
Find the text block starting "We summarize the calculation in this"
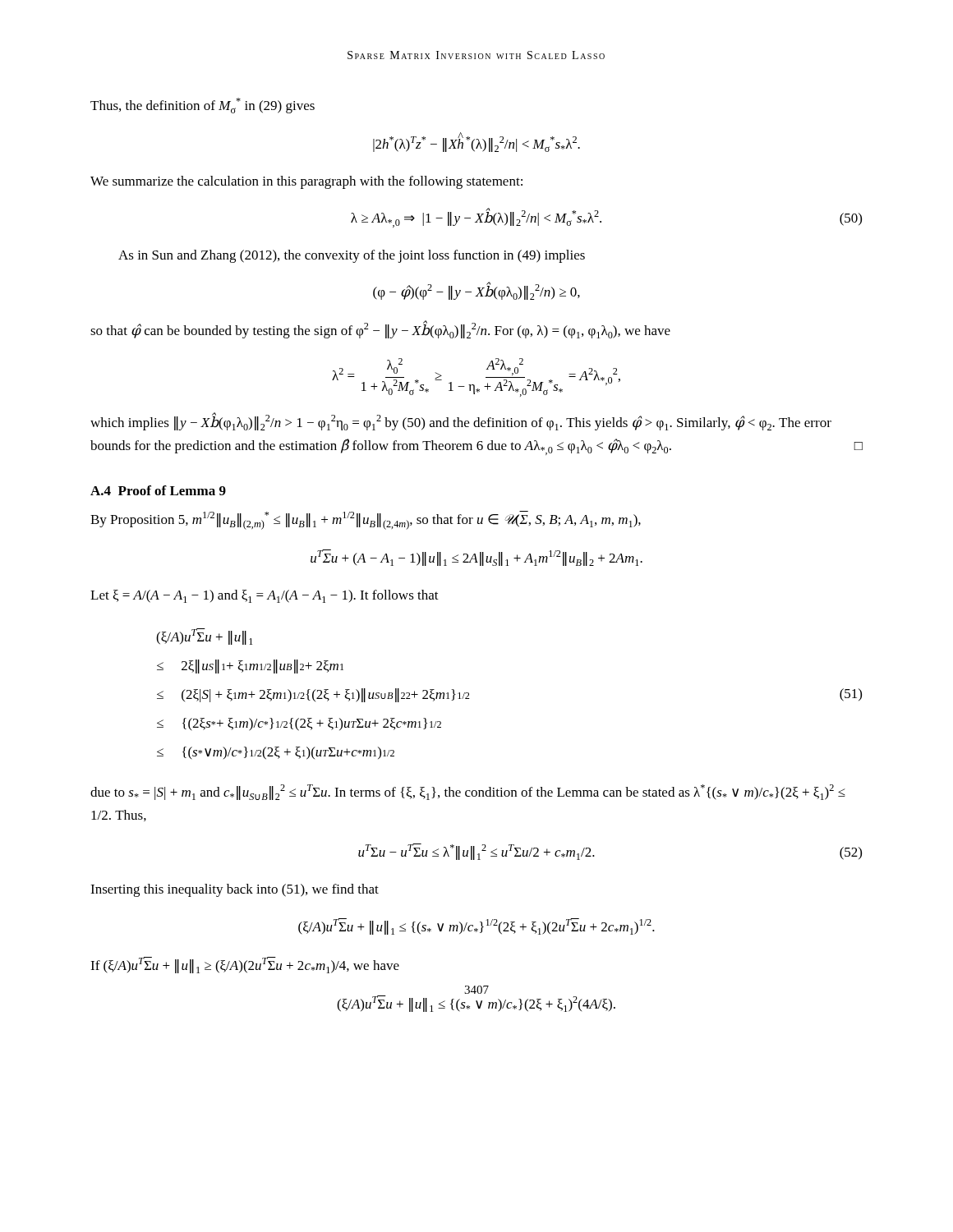click(307, 181)
